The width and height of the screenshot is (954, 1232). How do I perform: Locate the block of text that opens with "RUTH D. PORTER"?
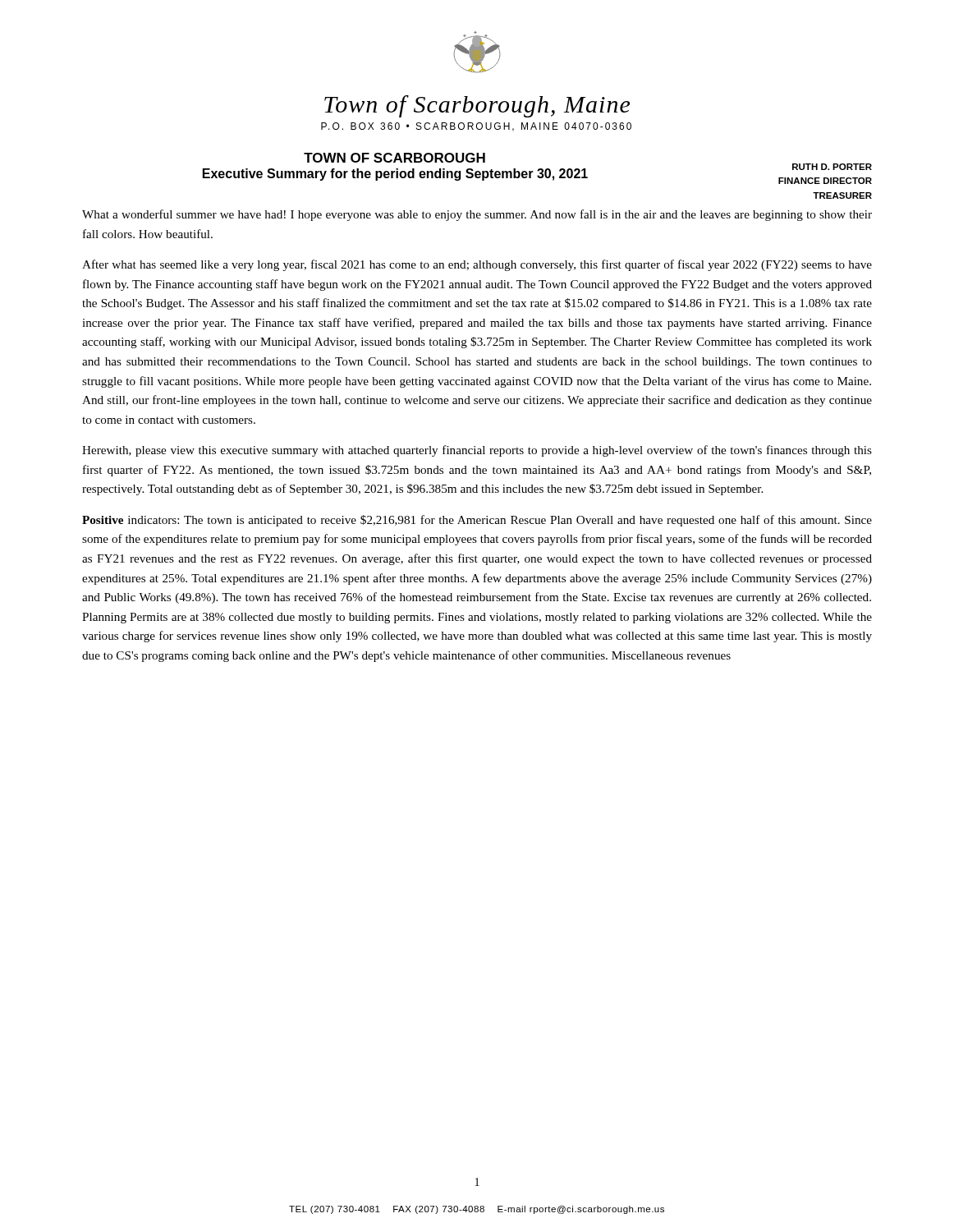coord(825,181)
